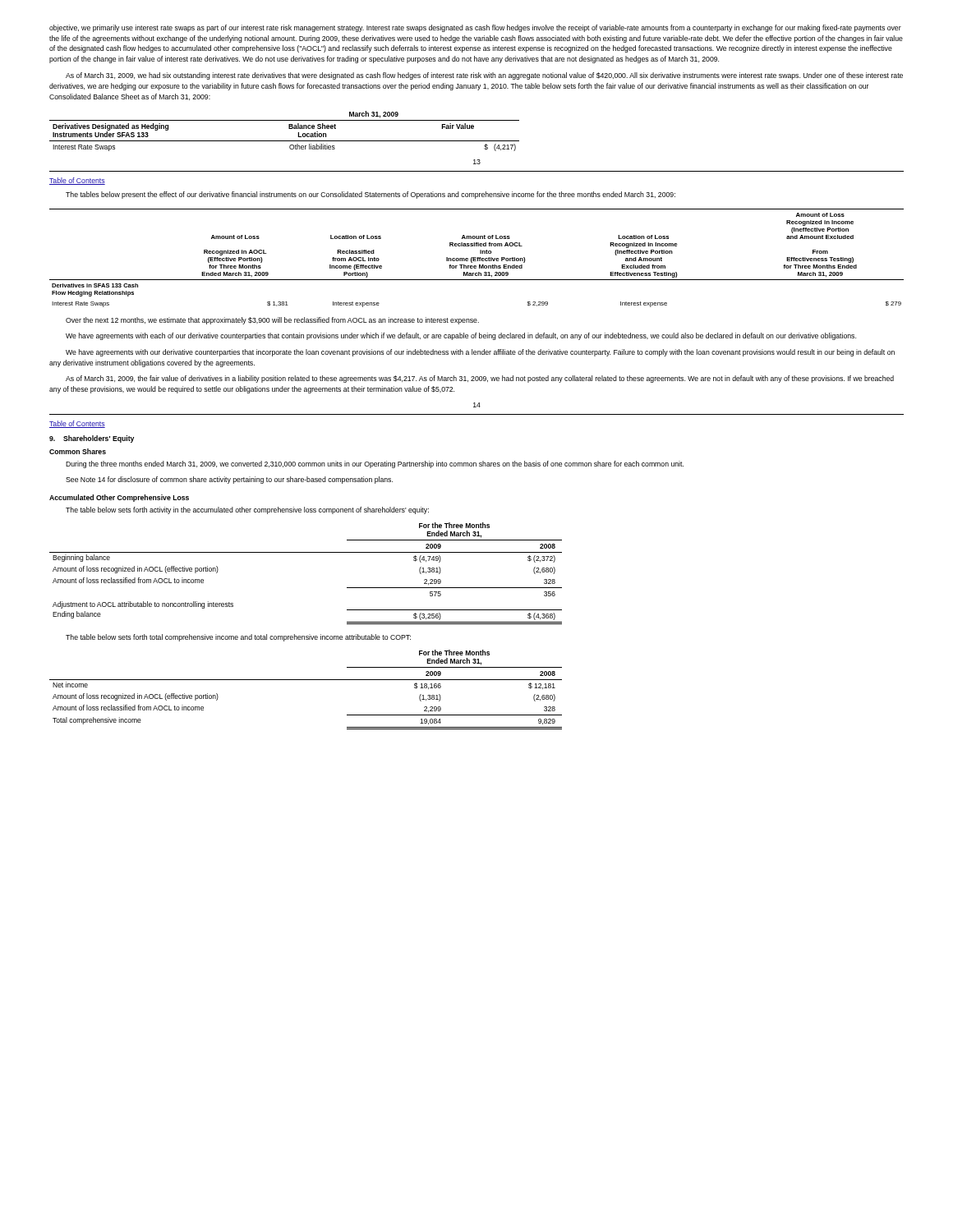Select the text block that reads "objective, we primarily use interest rate swaps"
Viewport: 953px width, 1232px height.
tap(476, 43)
